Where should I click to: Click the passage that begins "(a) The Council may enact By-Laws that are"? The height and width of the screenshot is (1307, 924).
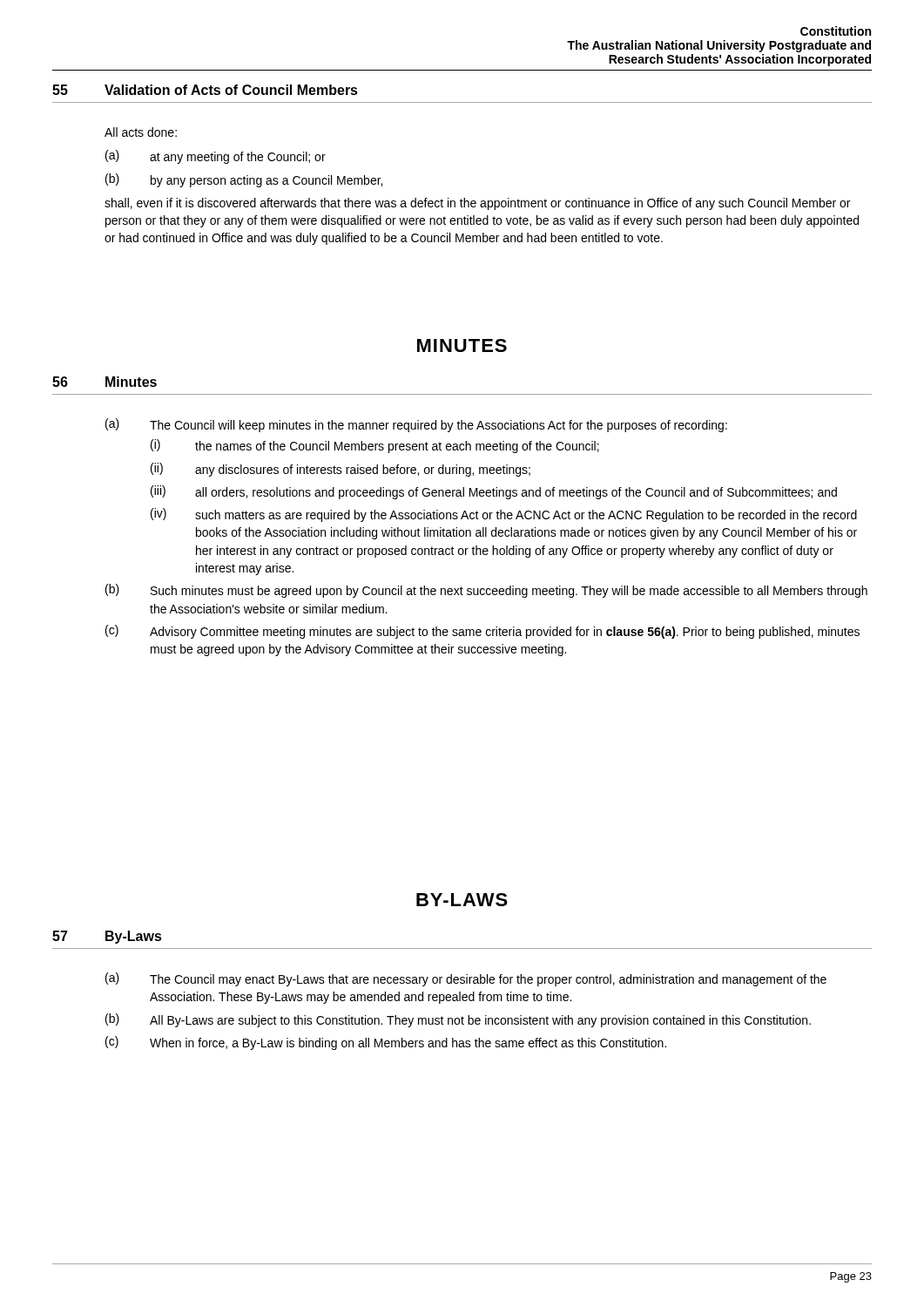click(488, 988)
